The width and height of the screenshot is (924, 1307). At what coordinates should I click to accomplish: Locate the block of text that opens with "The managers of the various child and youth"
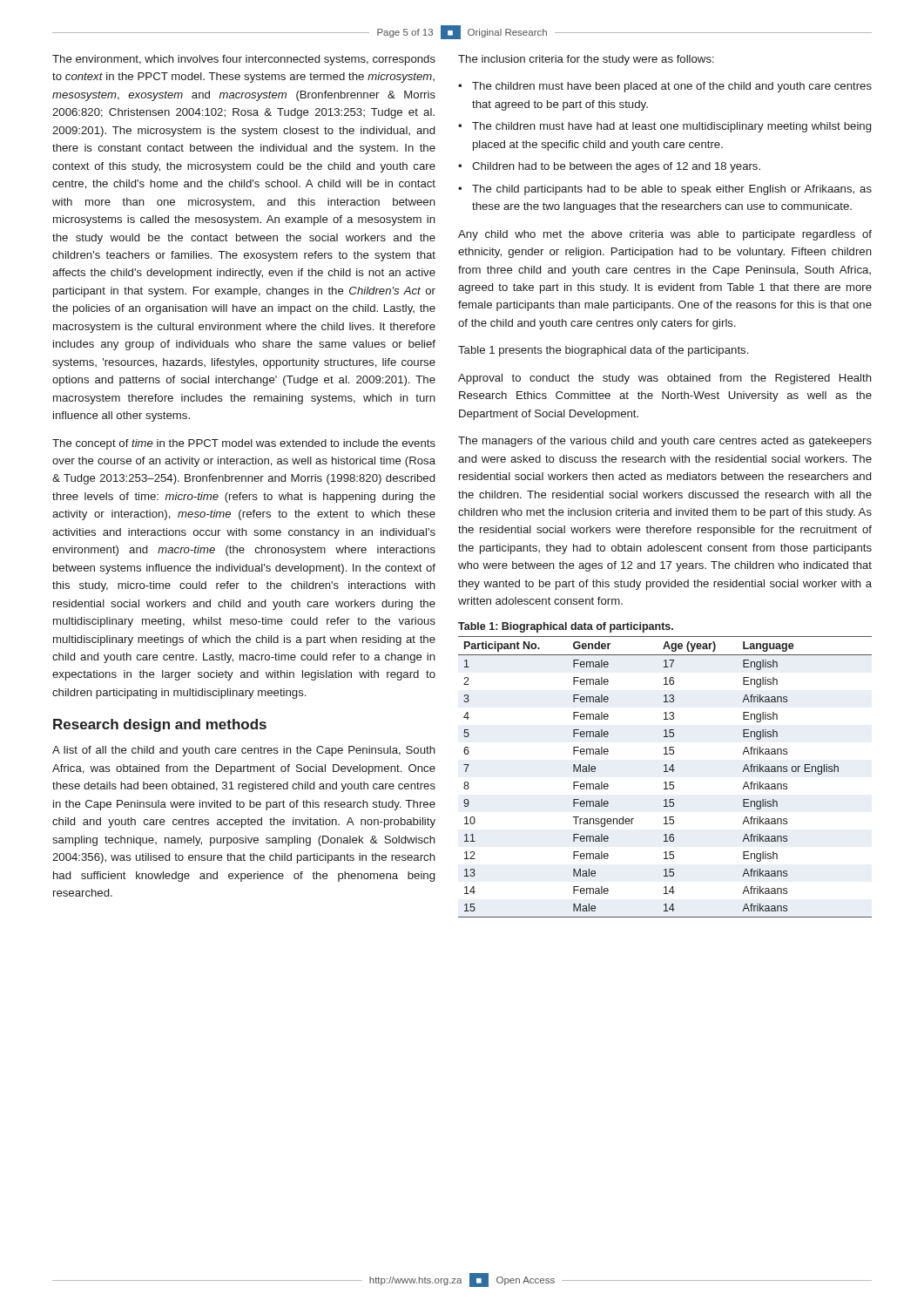pyautogui.click(x=665, y=521)
